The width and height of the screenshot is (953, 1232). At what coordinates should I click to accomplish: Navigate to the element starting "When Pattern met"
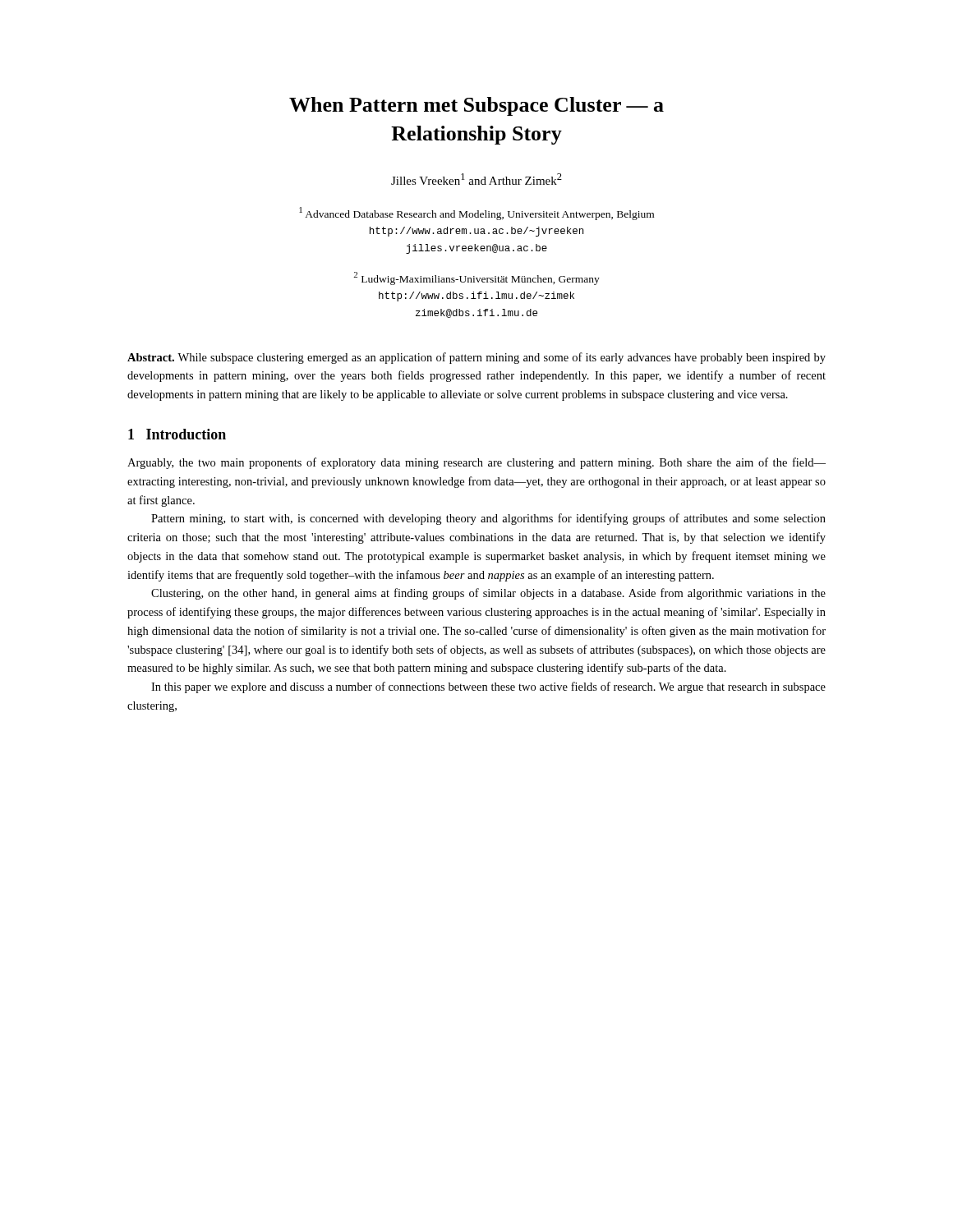[x=476, y=119]
